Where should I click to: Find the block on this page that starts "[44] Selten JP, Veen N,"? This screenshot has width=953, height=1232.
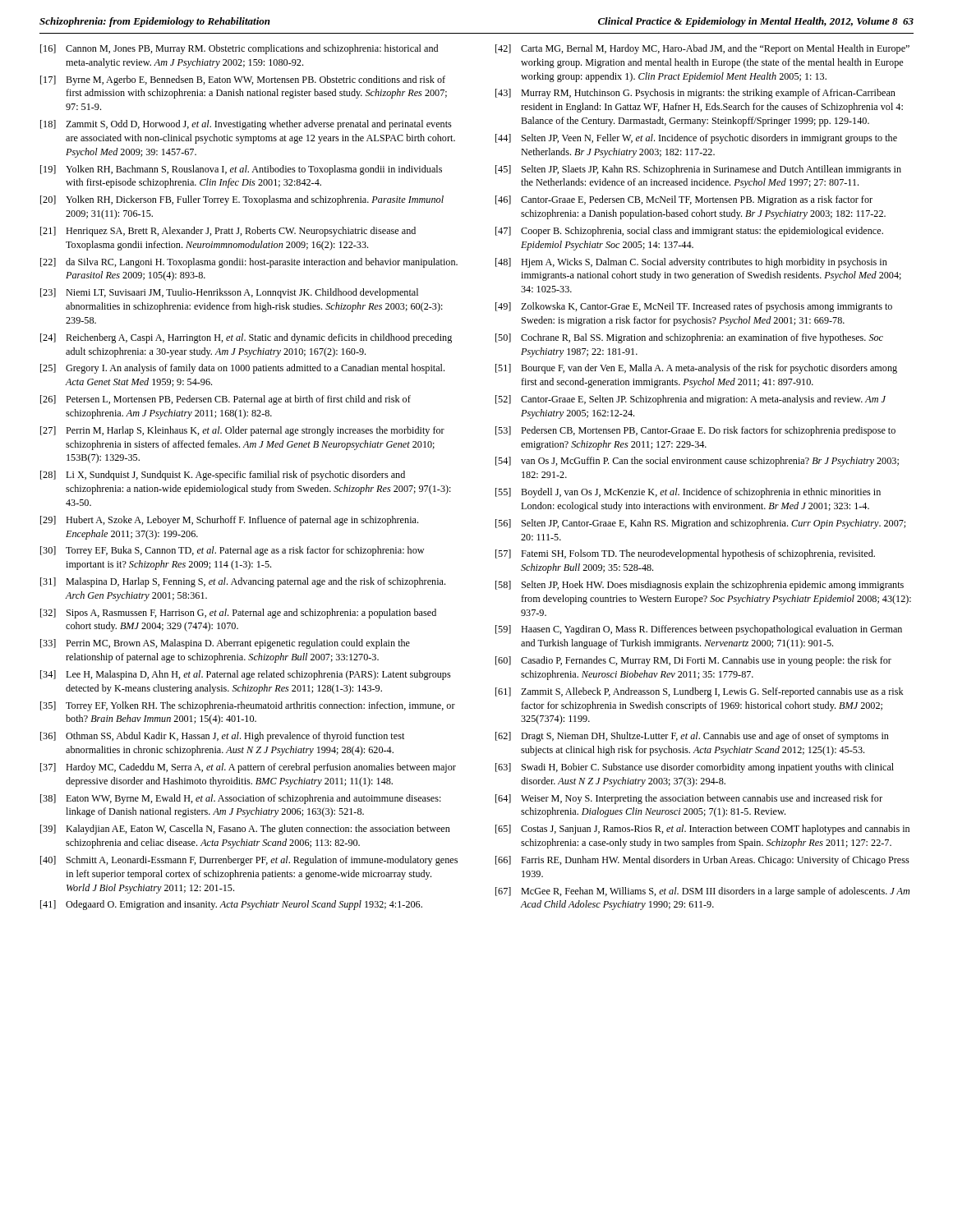[704, 145]
